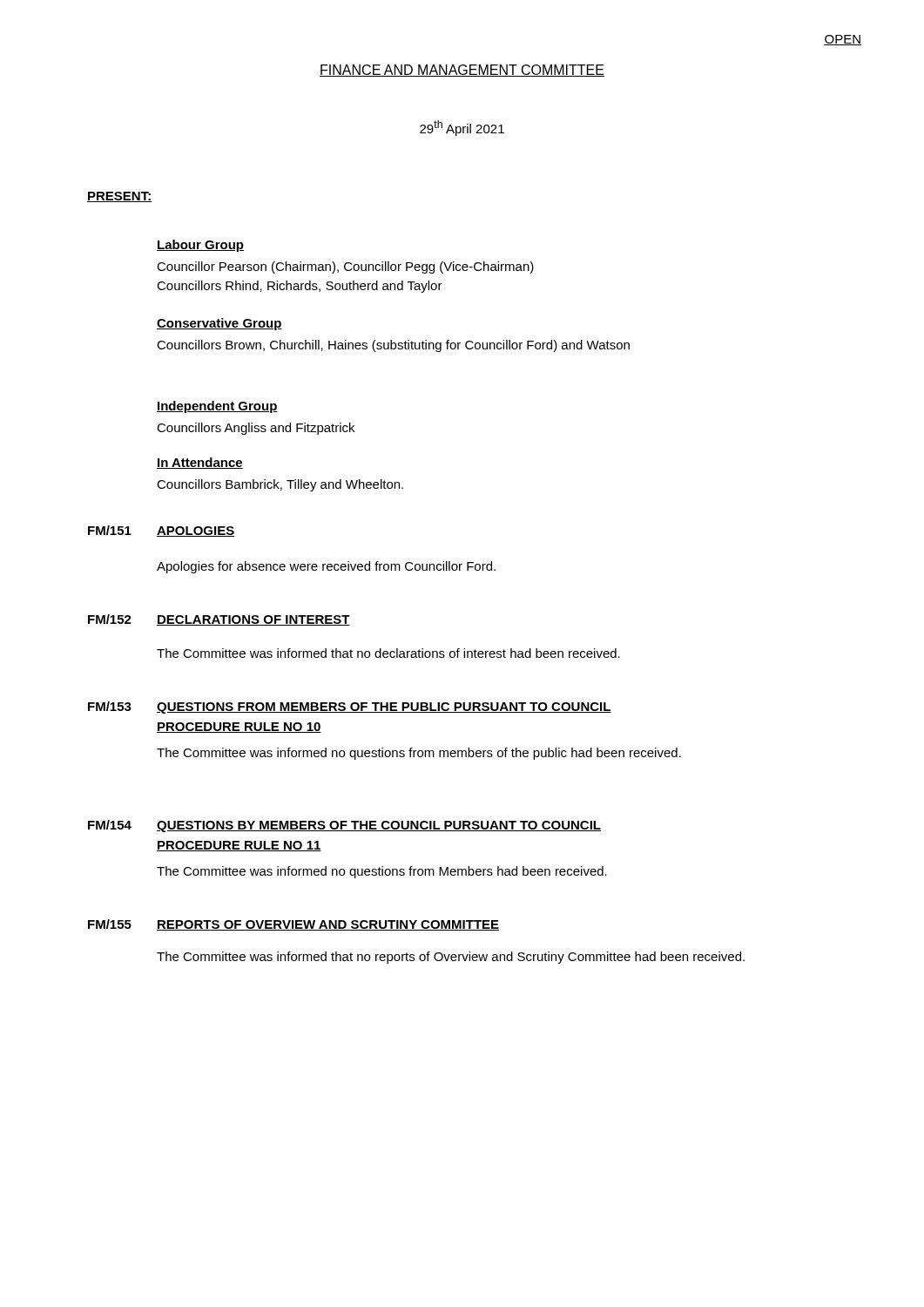The height and width of the screenshot is (1307, 924).
Task: Find the text block with the text "Labour Group Councillor Pearson (Chairman), Councillor Pegg"
Action: click(x=497, y=264)
